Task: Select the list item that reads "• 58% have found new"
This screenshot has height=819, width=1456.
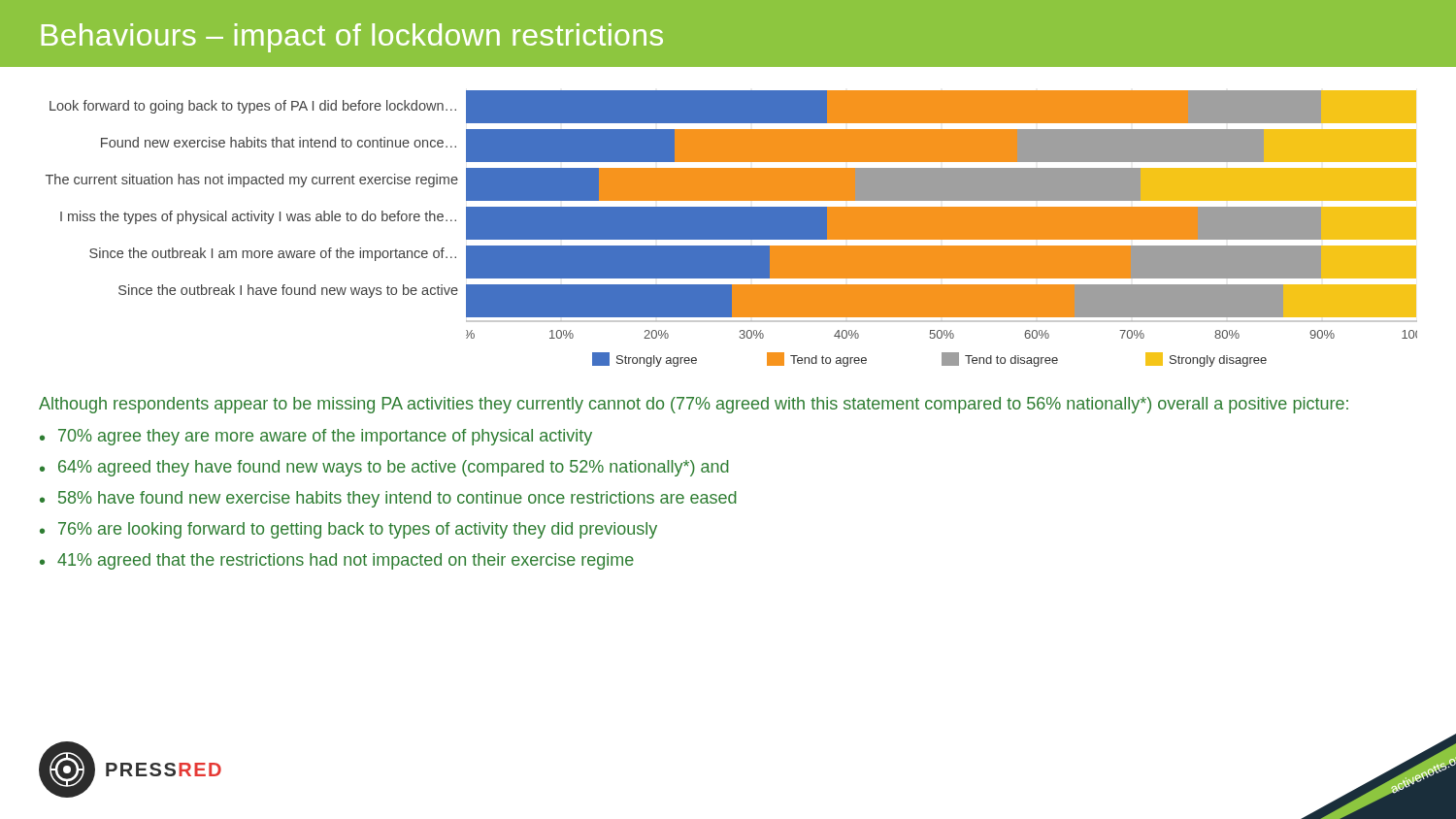Action: (x=388, y=500)
